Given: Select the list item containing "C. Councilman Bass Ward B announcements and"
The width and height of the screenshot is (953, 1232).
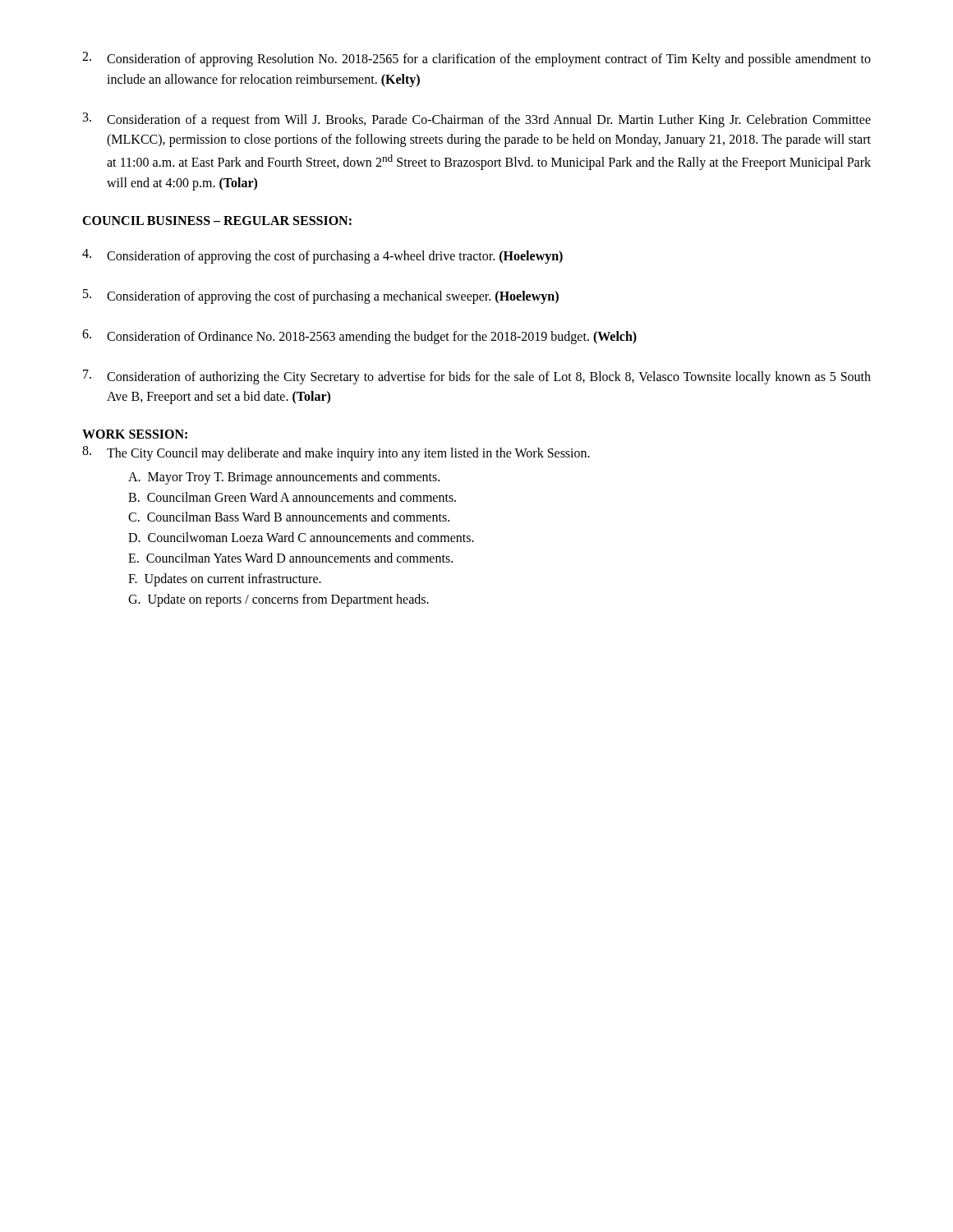Looking at the screenshot, I should 289,517.
